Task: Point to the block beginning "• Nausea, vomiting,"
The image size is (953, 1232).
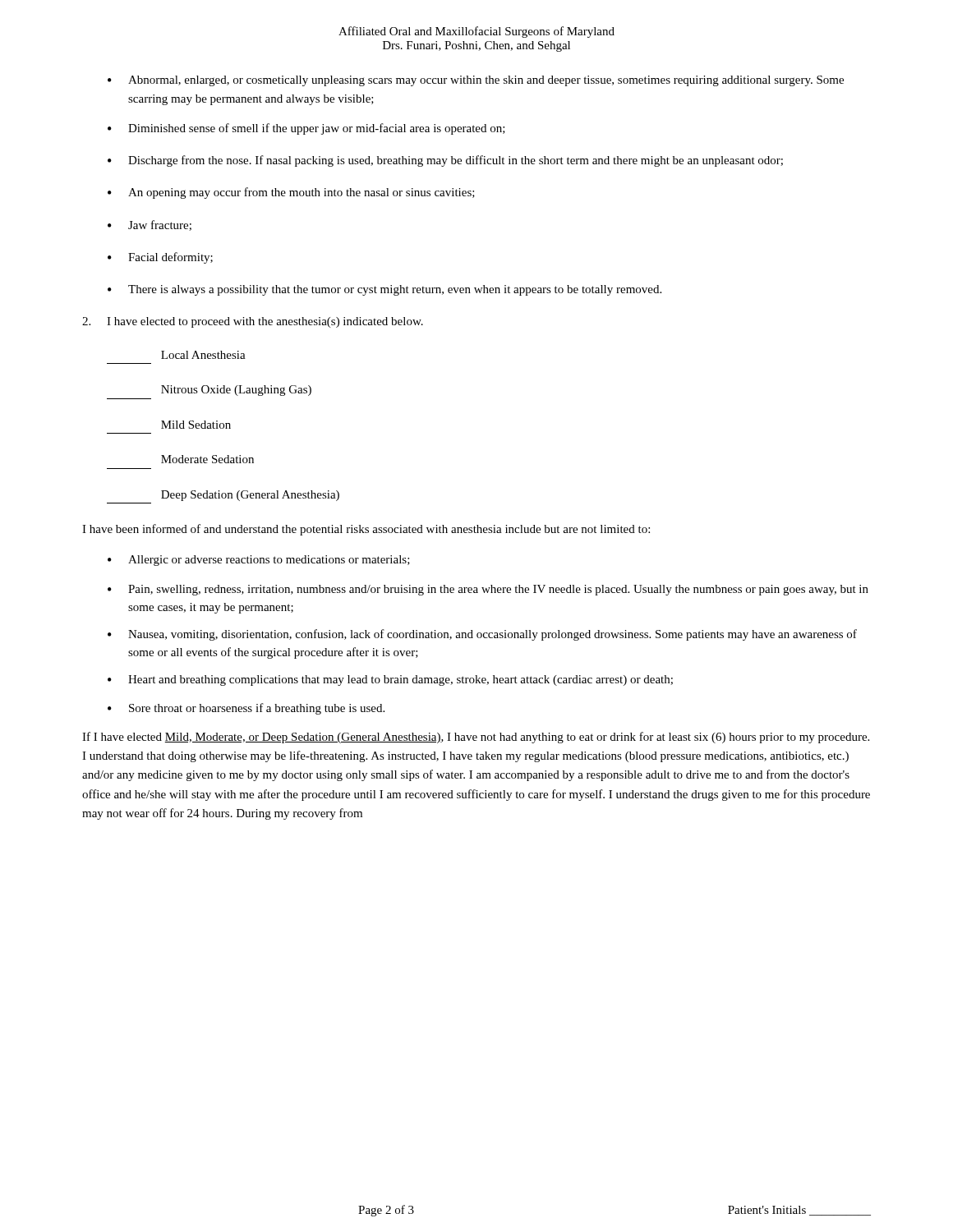Action: (489, 643)
